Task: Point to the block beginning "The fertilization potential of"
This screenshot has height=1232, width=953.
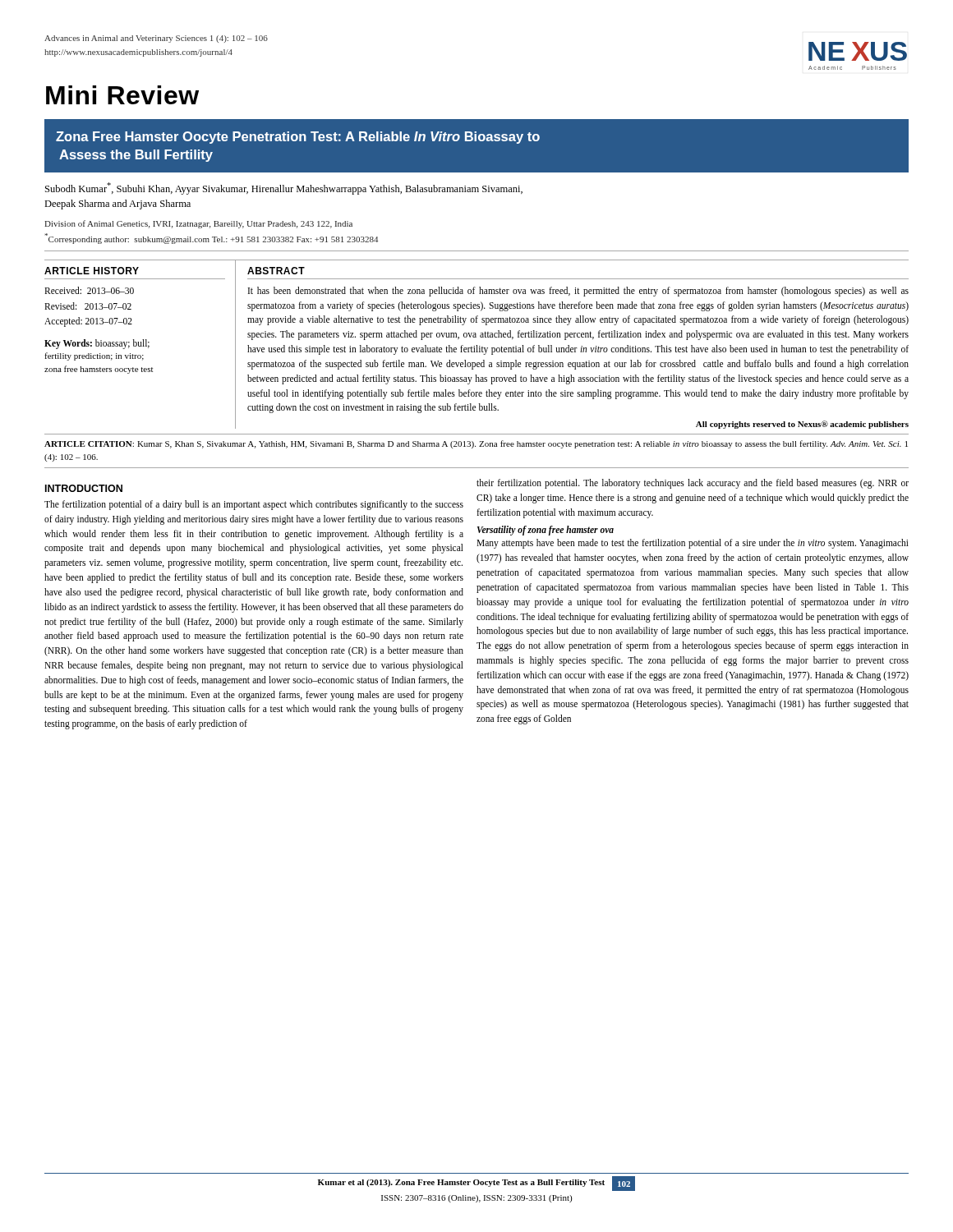Action: click(x=254, y=614)
